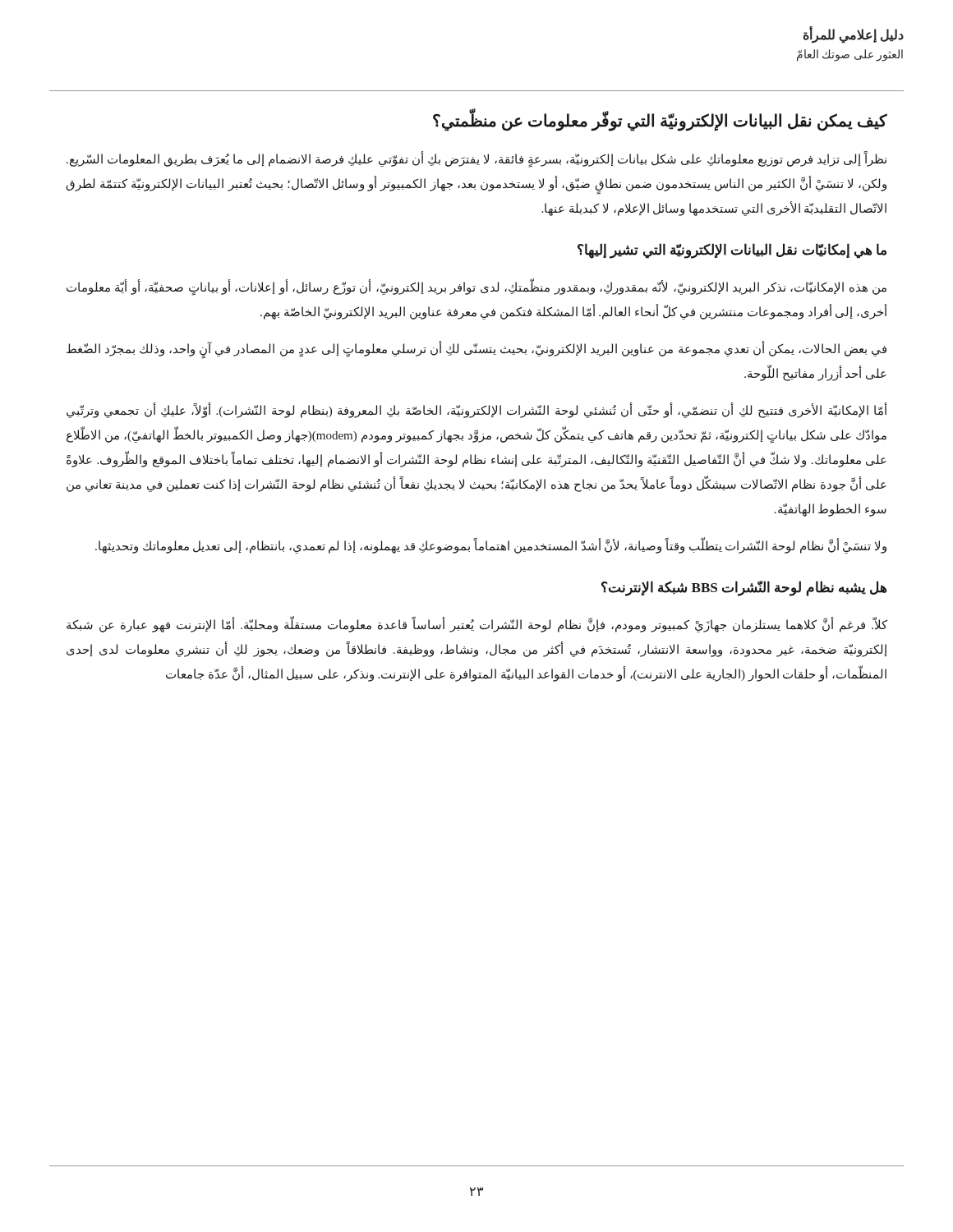
Task: Locate the section header with the text "هل يشبه نظام"
Action: point(744,588)
